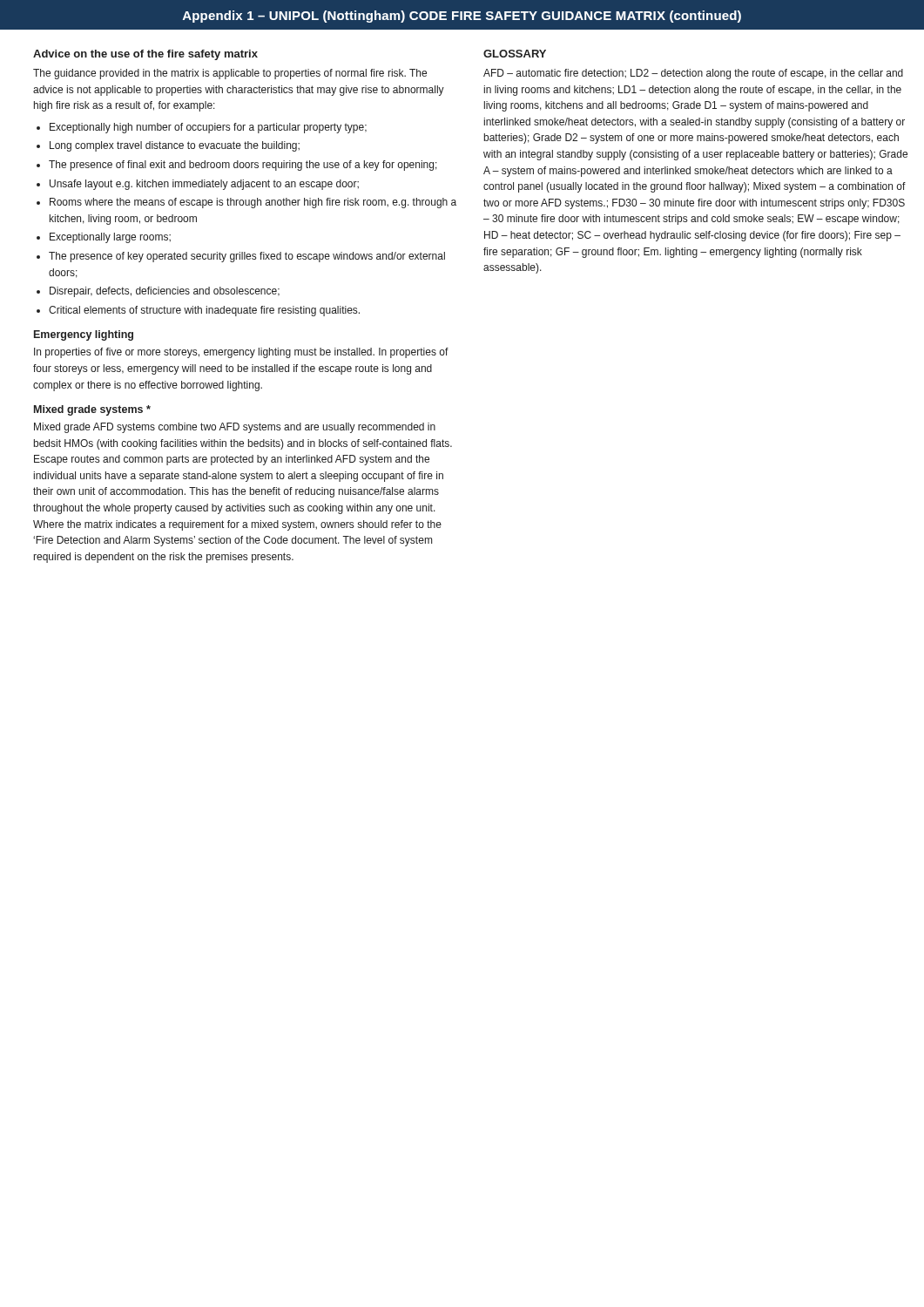Click on the text block starting "Exceptionally high number of occupiers"
Image resolution: width=924 pixels, height=1307 pixels.
tap(208, 127)
